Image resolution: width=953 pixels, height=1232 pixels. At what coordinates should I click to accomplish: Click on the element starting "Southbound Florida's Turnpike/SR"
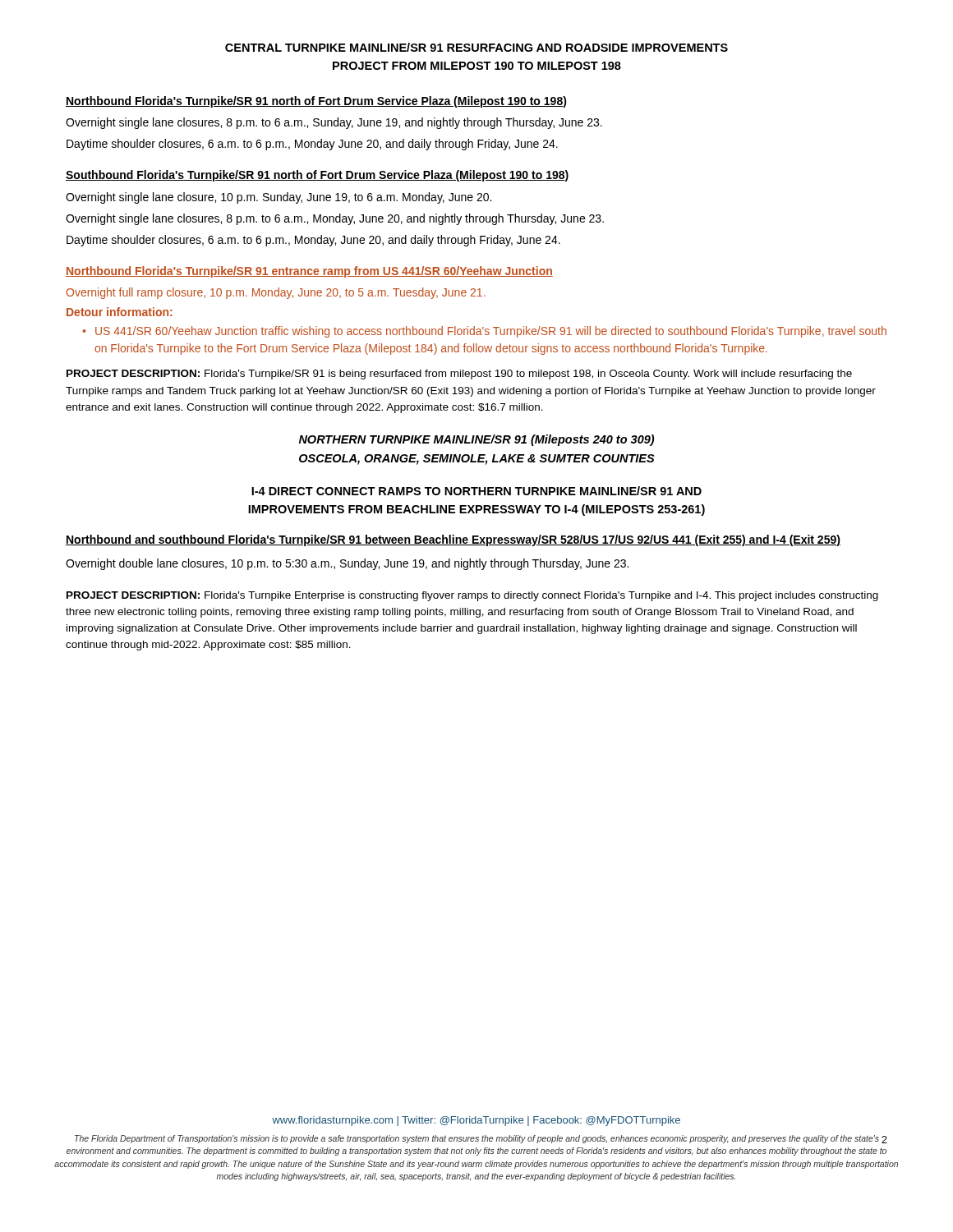pyautogui.click(x=317, y=175)
